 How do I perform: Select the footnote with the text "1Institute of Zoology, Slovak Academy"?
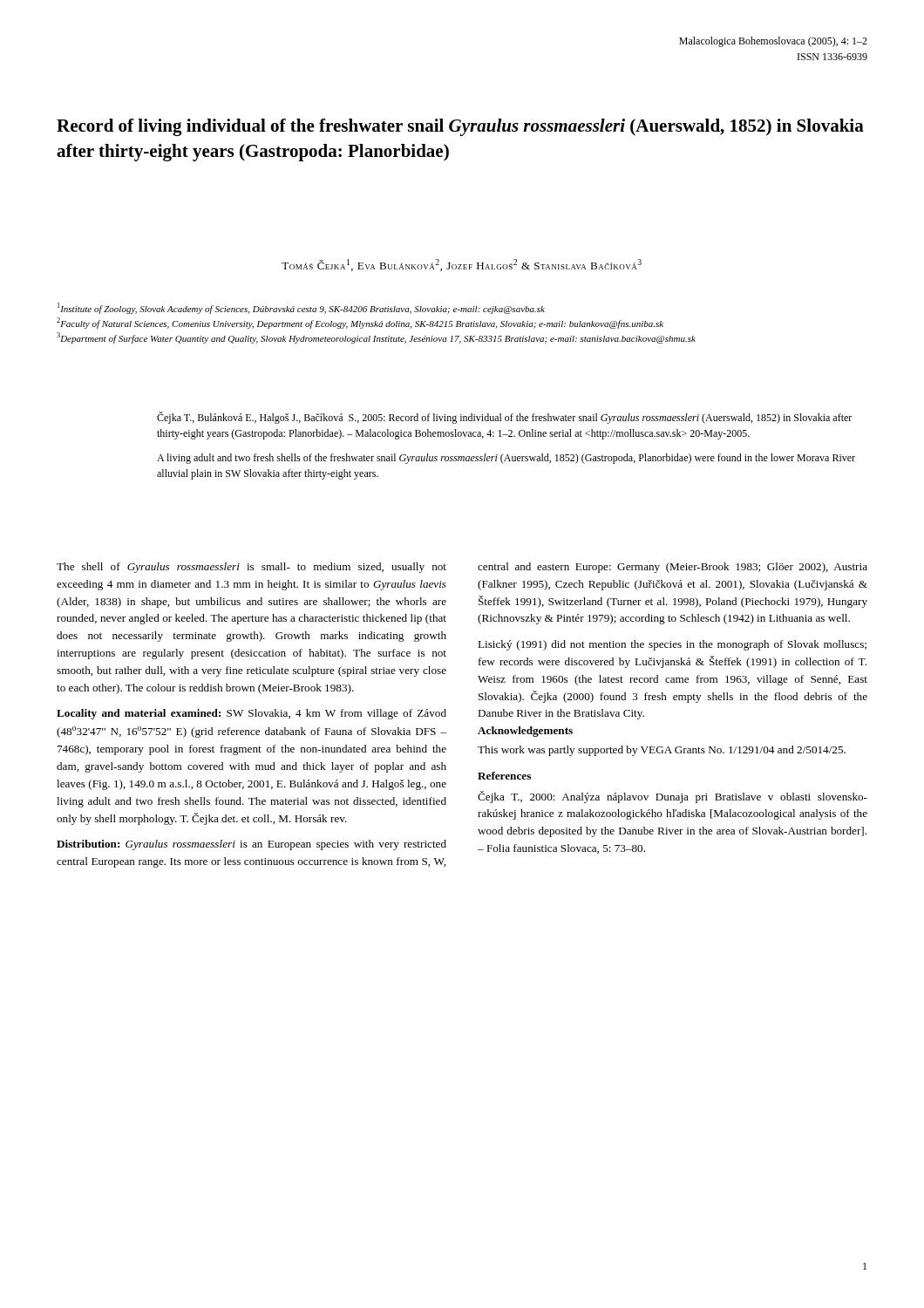point(301,308)
